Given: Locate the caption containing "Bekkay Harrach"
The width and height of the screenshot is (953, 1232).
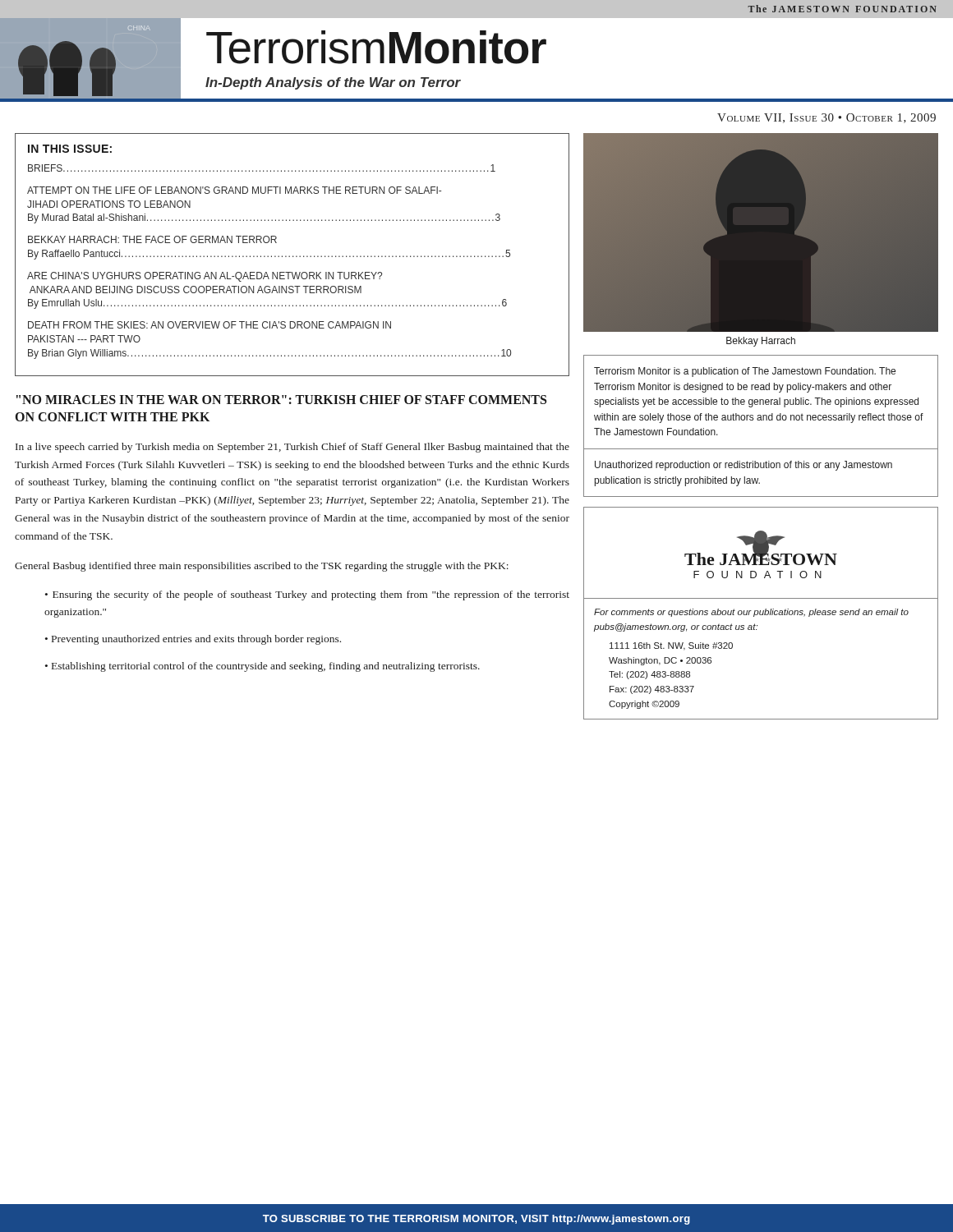Looking at the screenshot, I should pos(761,341).
